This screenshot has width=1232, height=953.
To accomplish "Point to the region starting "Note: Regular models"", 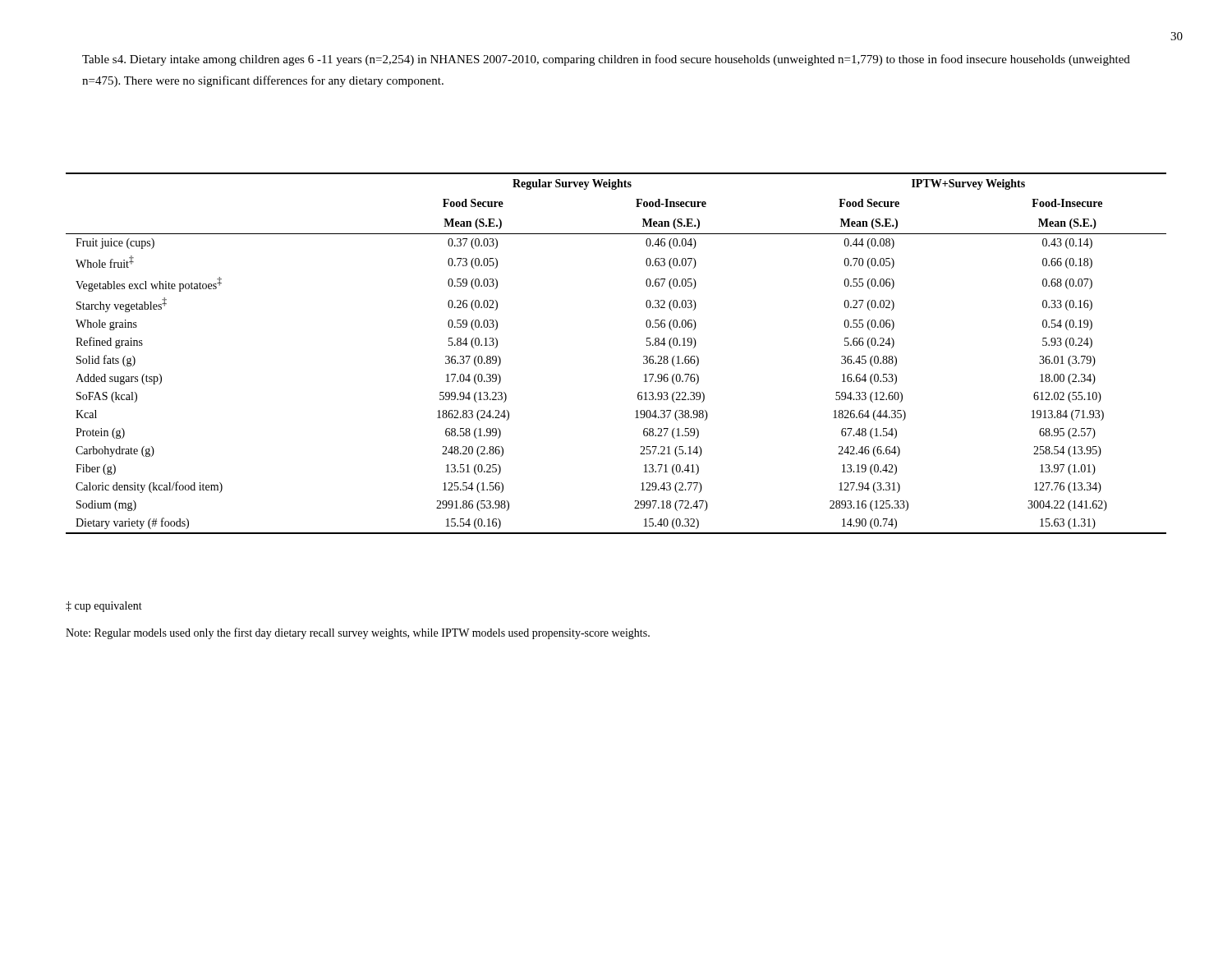I will pyautogui.click(x=358, y=633).
